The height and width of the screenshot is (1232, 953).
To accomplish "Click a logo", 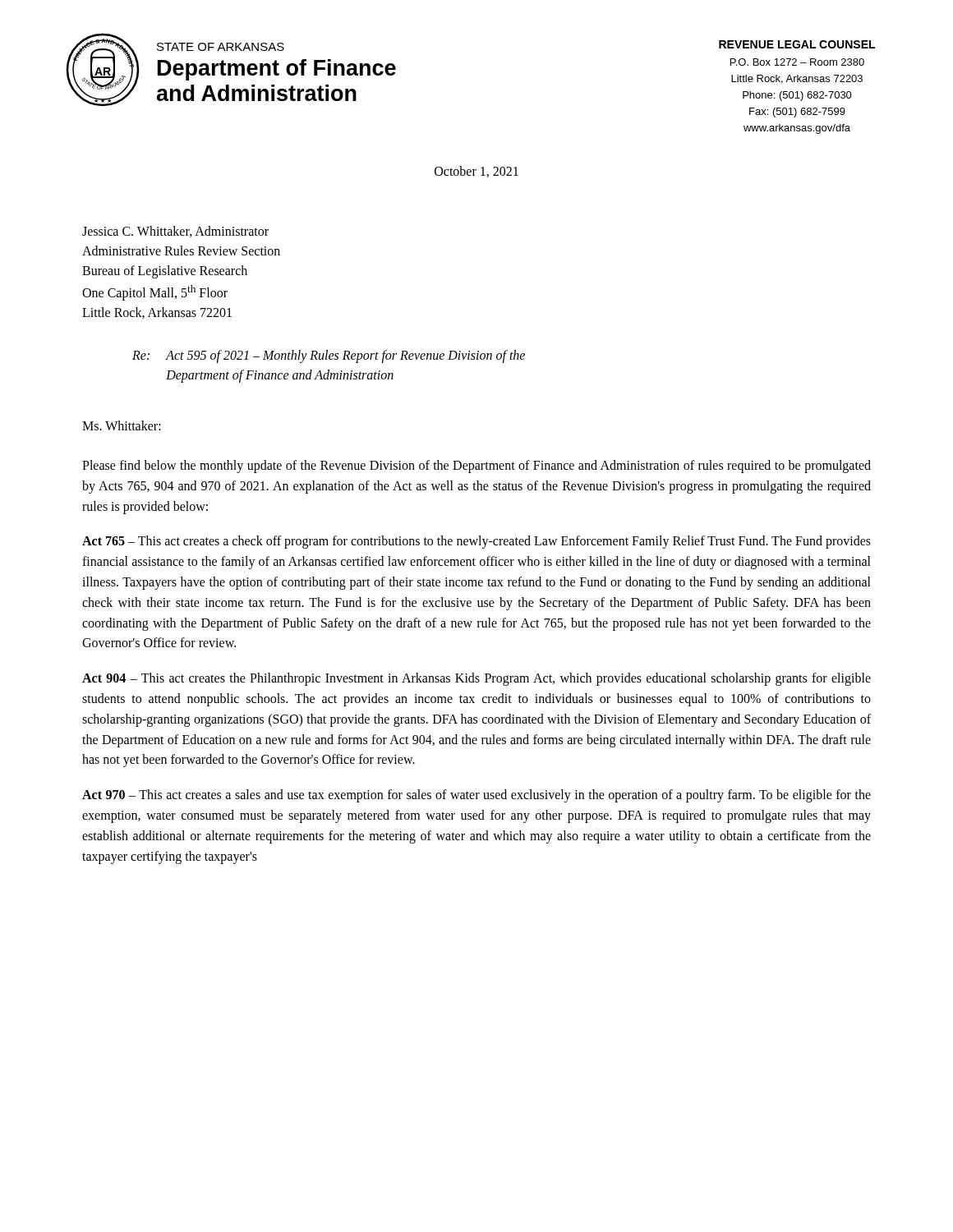I will [103, 71].
